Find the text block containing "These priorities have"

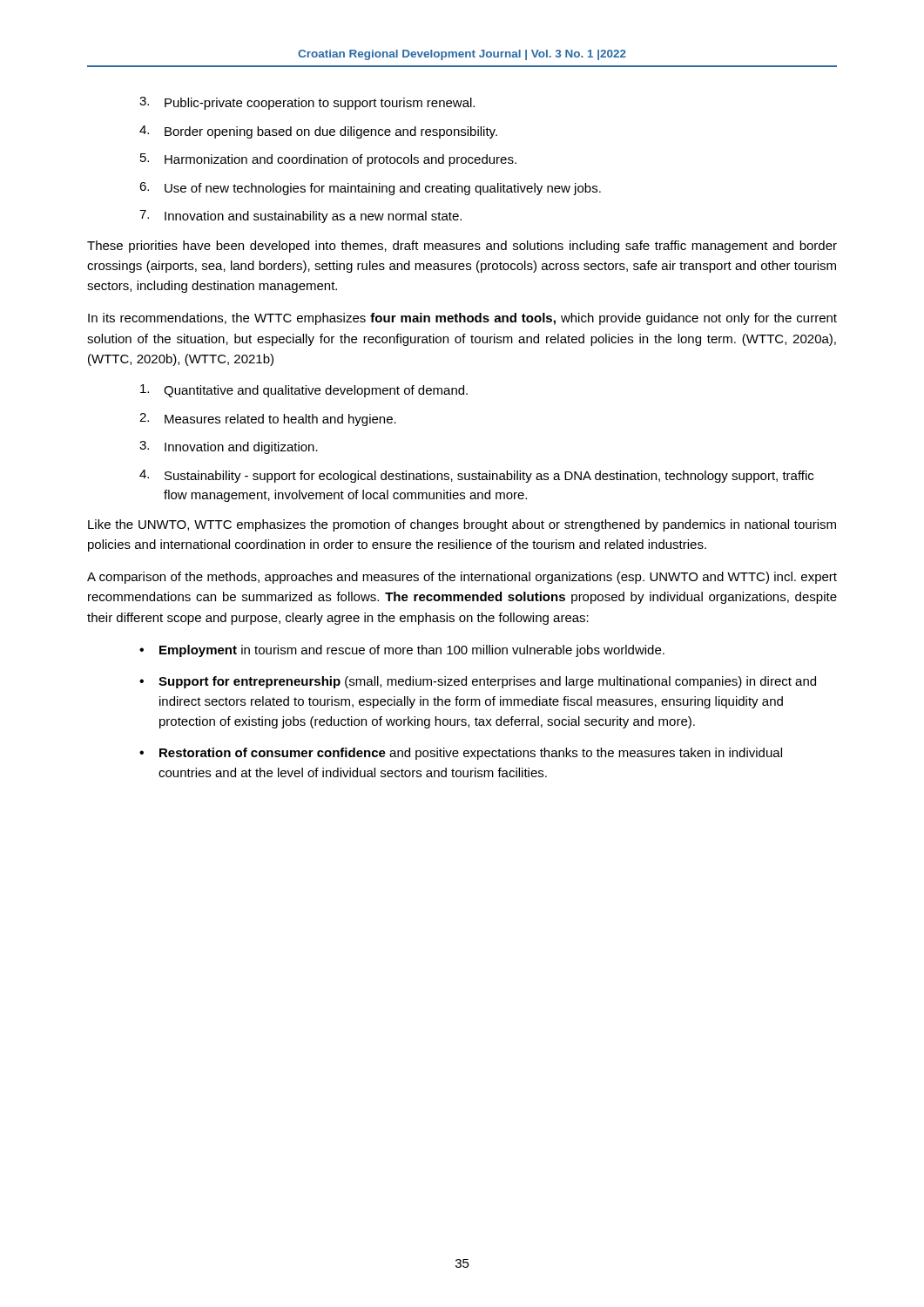click(x=462, y=265)
